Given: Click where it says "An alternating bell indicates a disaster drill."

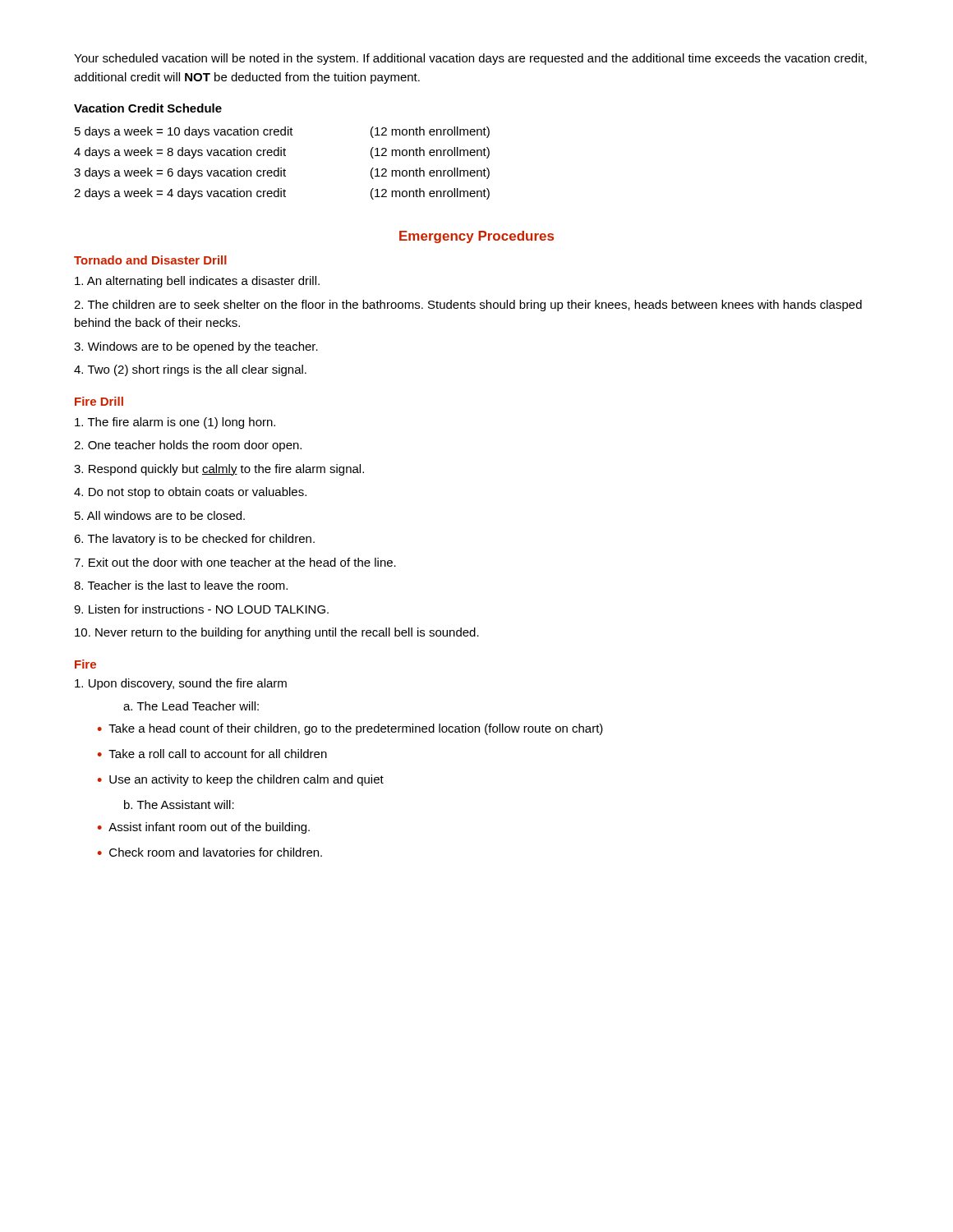Looking at the screenshot, I should coord(197,280).
